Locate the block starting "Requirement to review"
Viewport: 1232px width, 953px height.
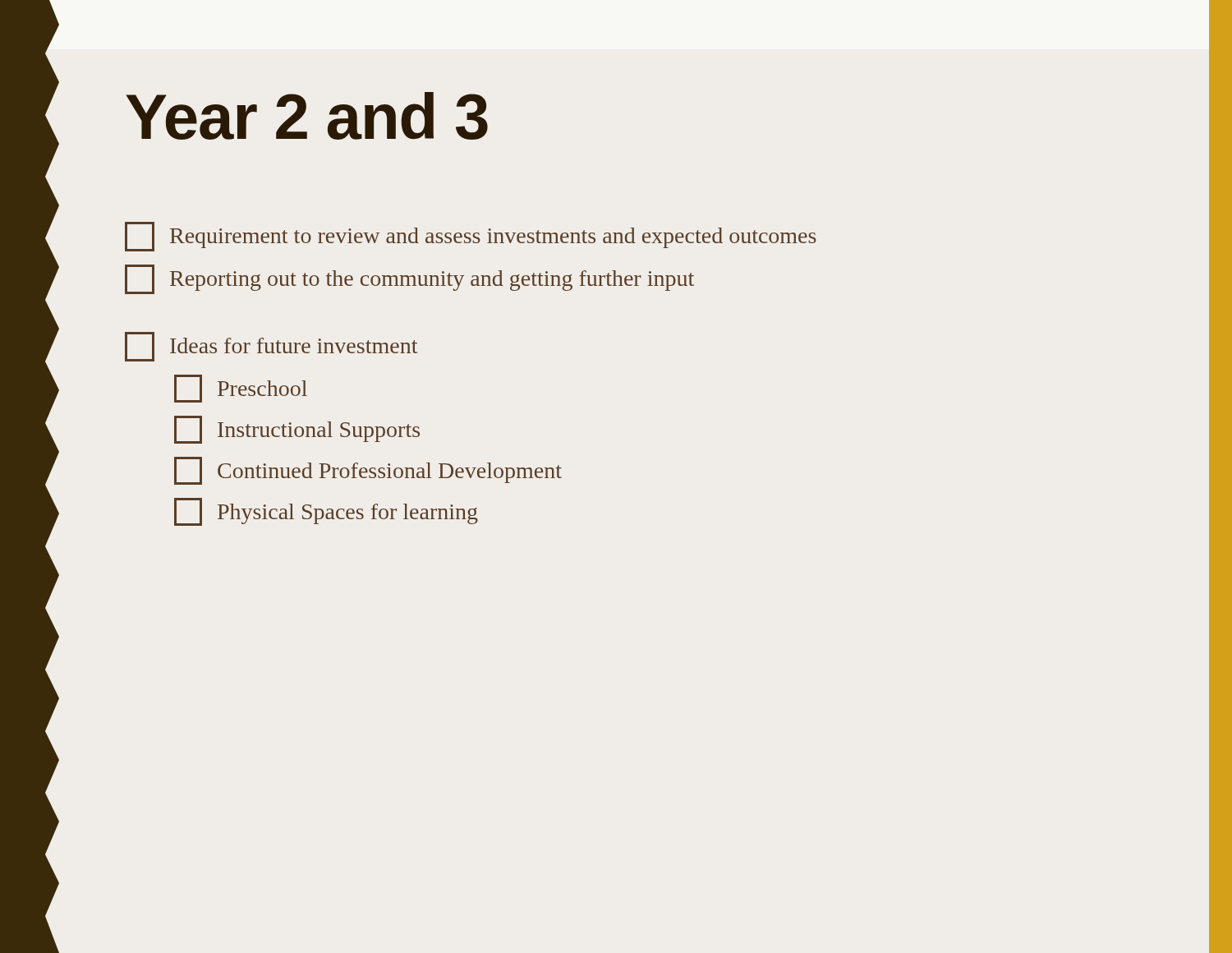coord(471,236)
